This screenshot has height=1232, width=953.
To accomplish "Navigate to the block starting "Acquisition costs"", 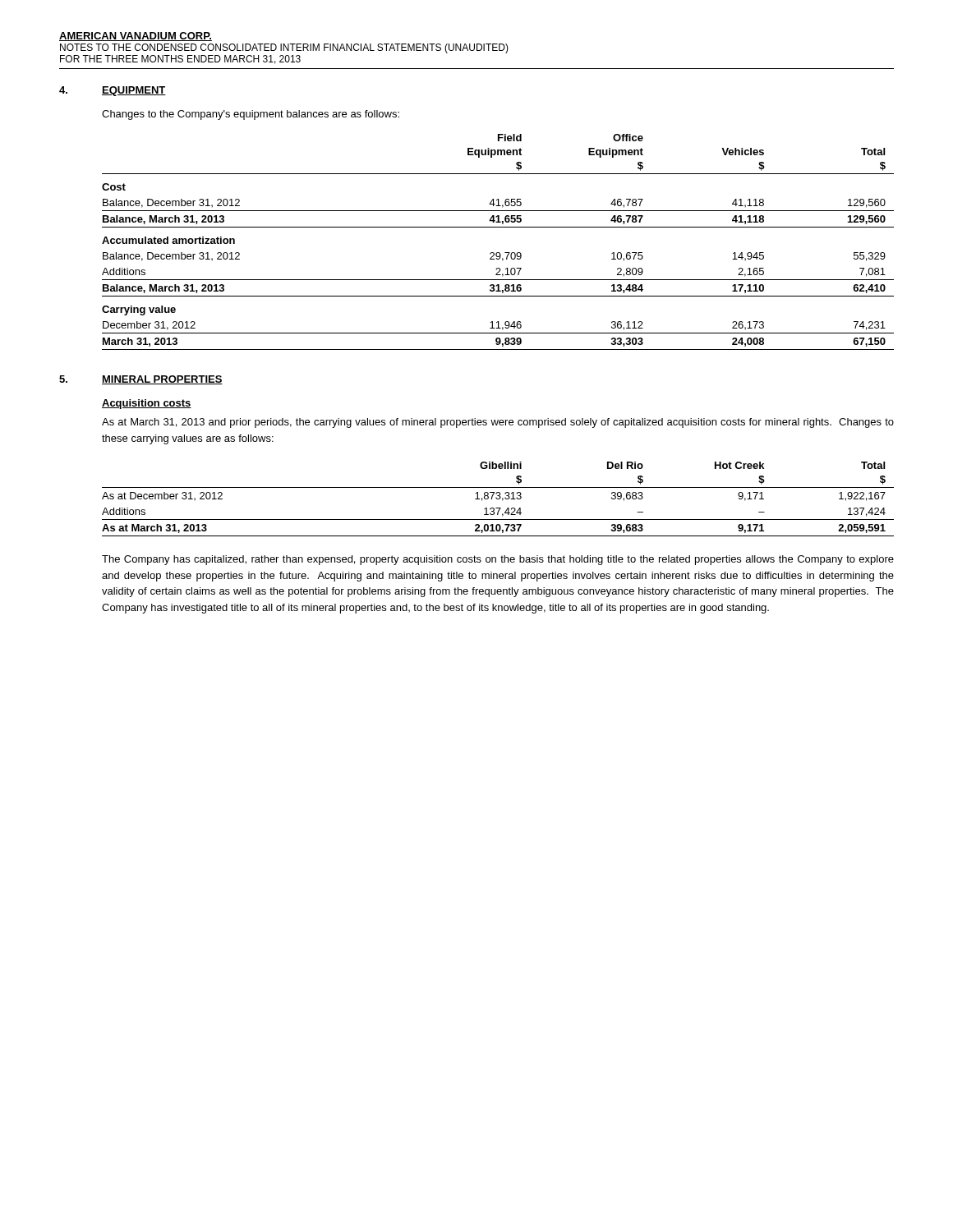I will pyautogui.click(x=146, y=403).
